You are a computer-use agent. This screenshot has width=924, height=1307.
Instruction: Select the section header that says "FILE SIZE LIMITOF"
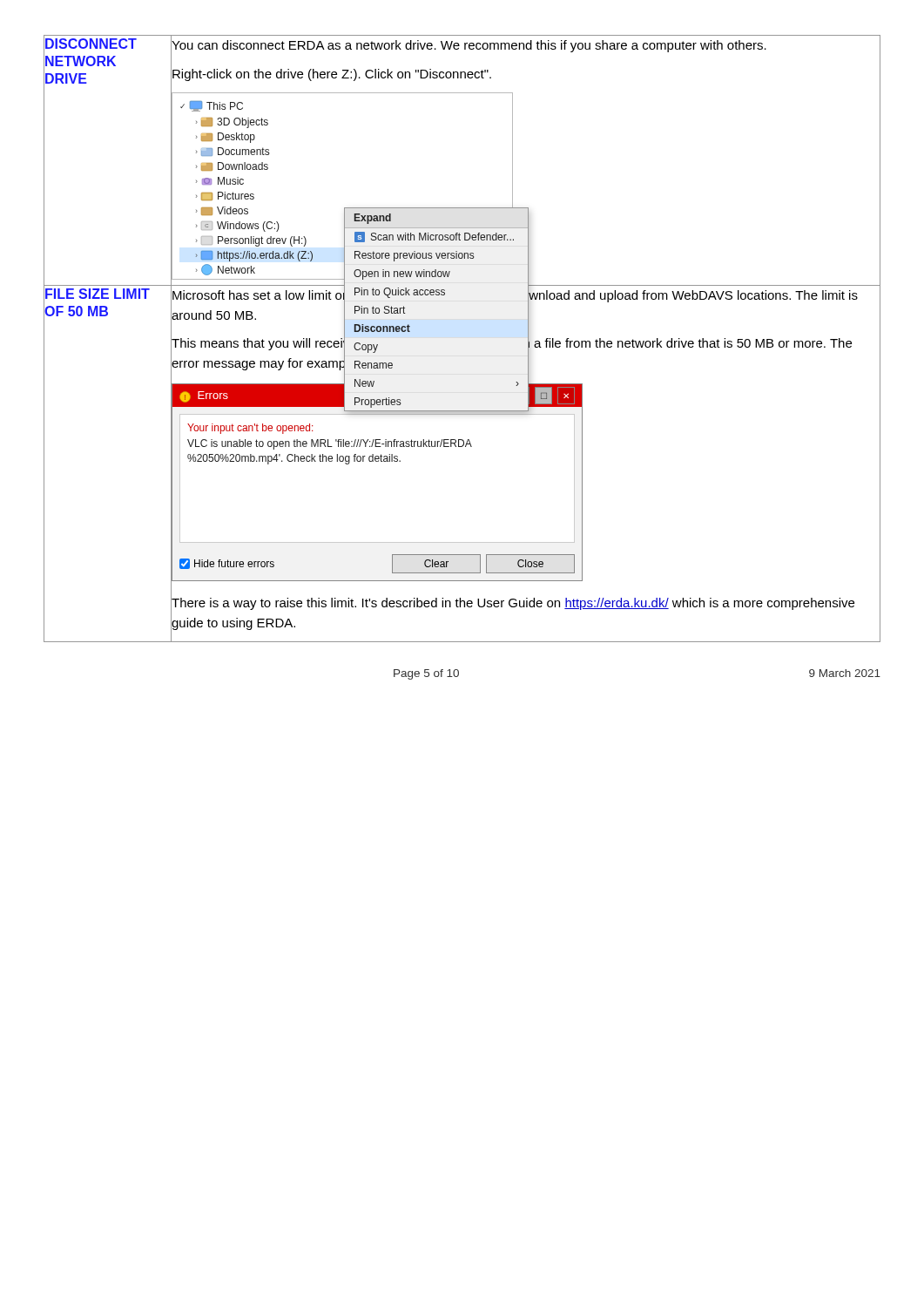pyautogui.click(x=97, y=303)
